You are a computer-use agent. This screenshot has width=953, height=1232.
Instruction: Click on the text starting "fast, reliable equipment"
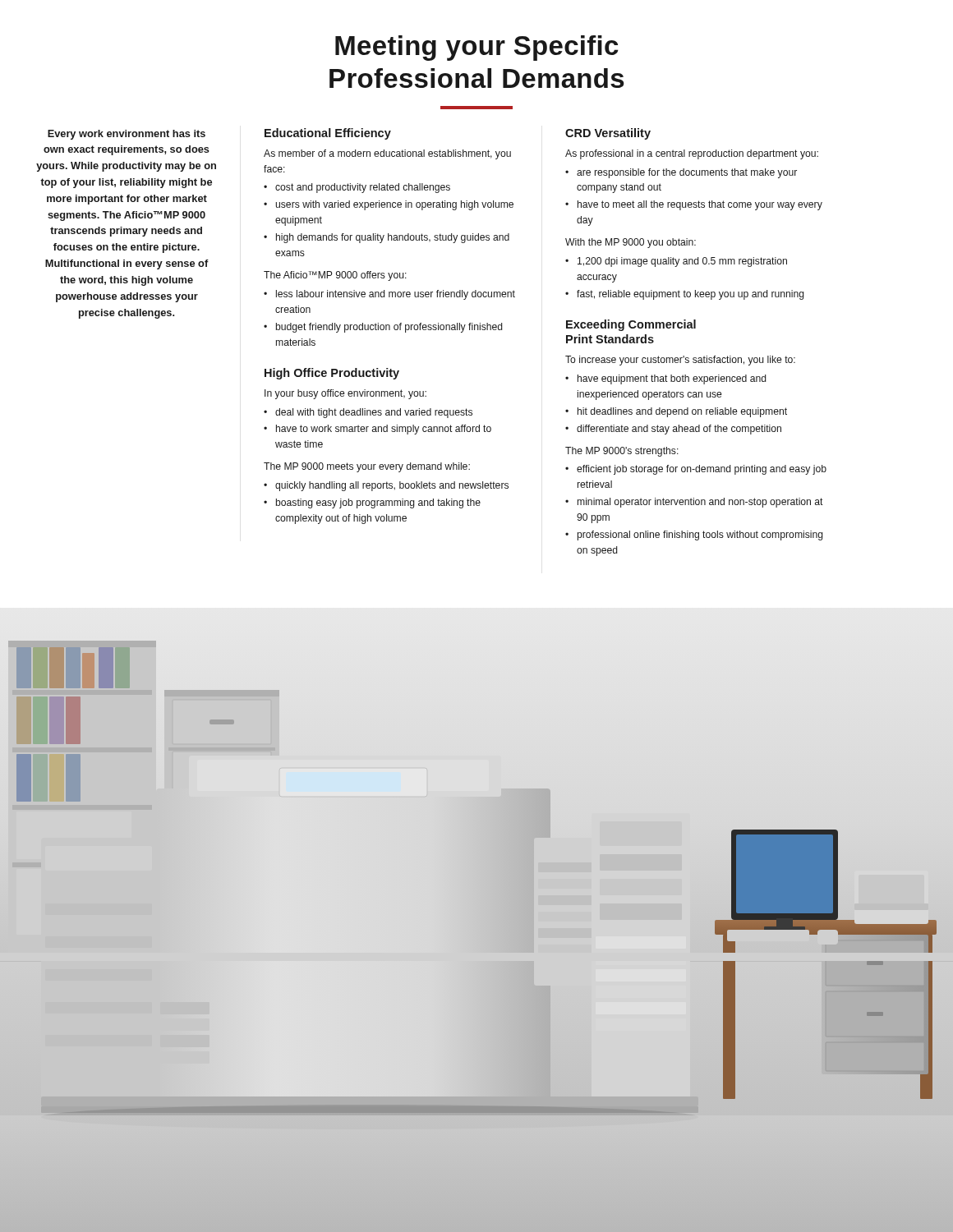click(x=691, y=294)
